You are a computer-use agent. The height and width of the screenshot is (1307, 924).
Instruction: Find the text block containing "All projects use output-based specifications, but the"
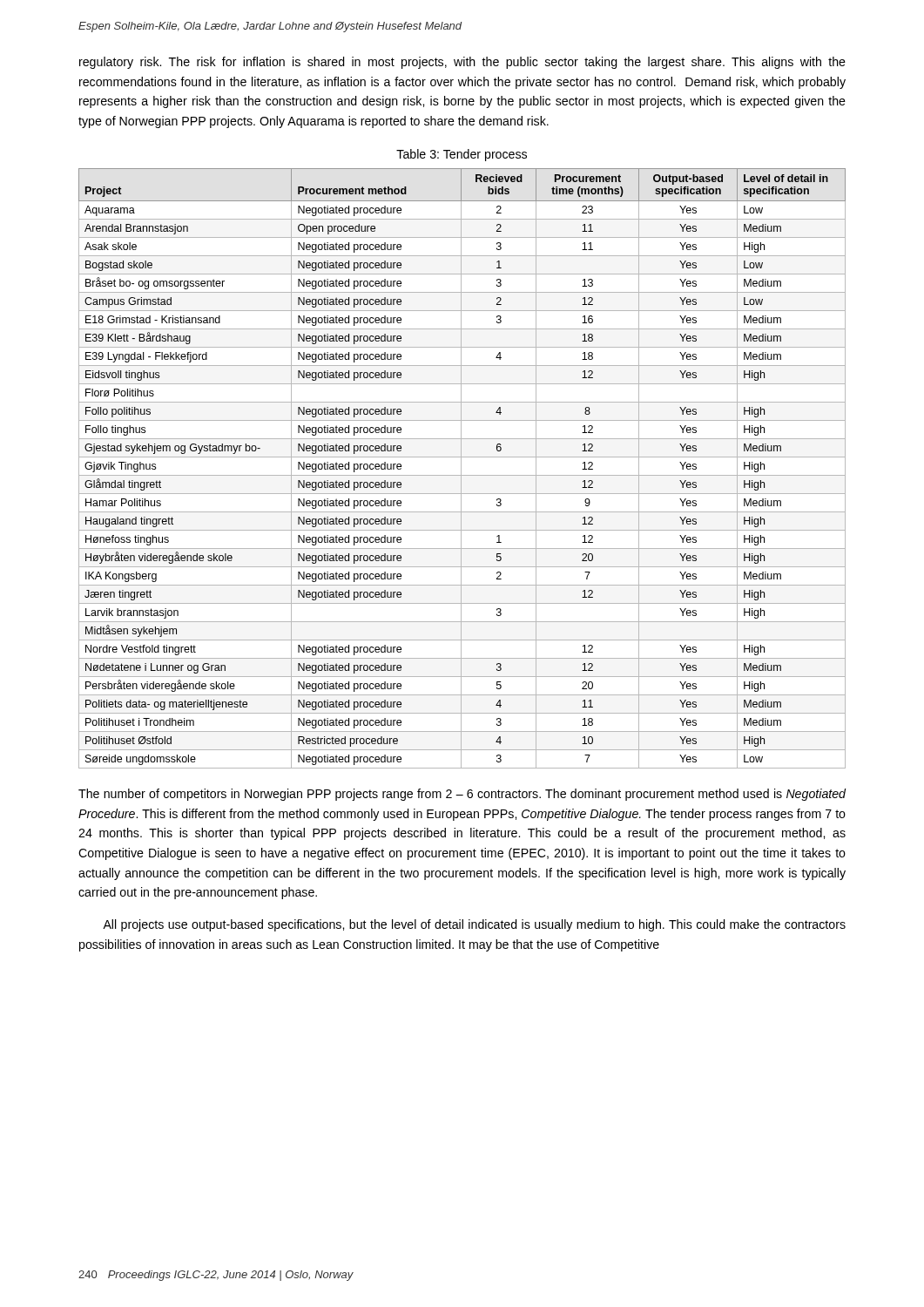pos(462,935)
